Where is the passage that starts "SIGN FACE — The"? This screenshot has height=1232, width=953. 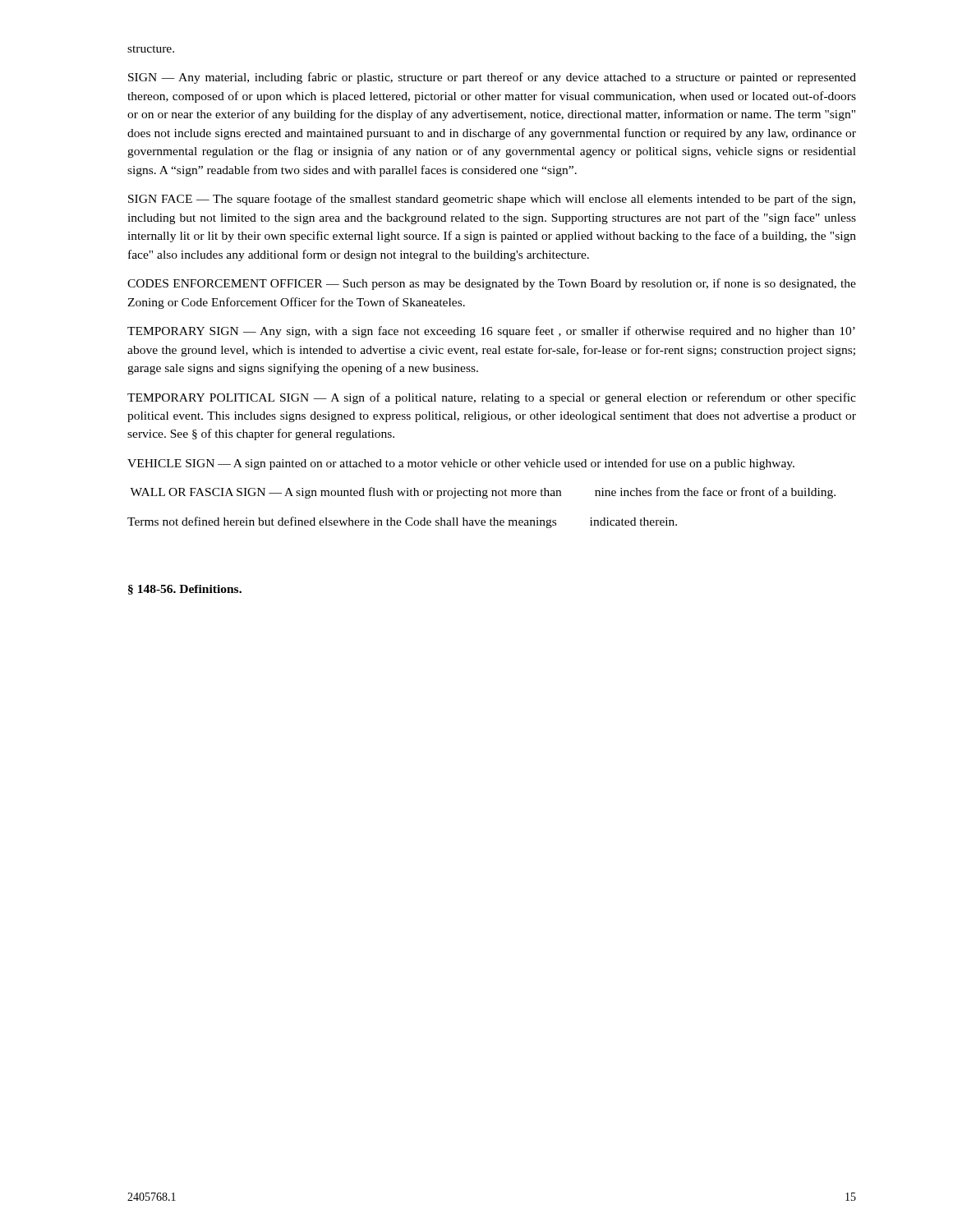pos(492,226)
